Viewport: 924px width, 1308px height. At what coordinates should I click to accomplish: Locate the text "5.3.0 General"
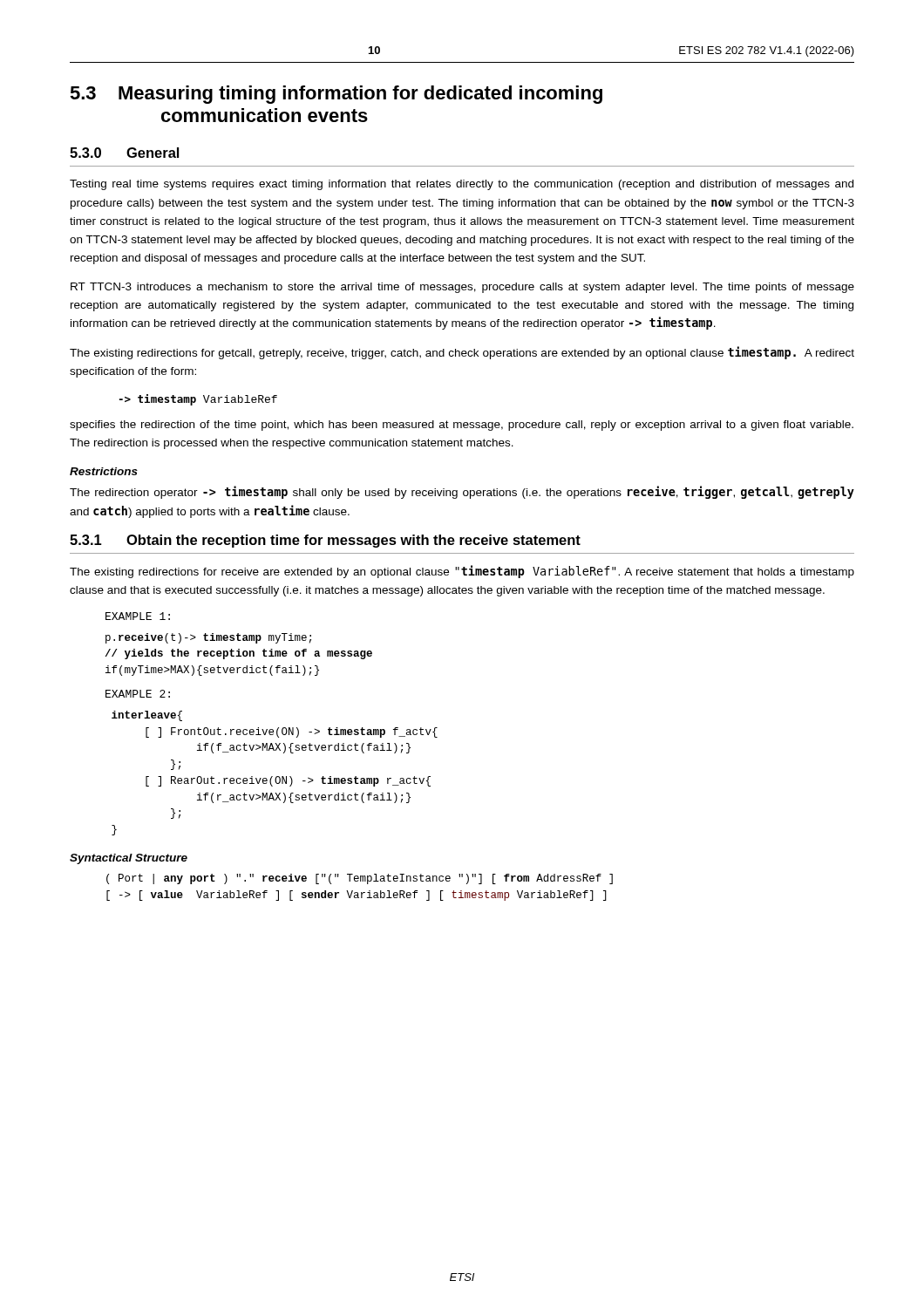tap(125, 153)
